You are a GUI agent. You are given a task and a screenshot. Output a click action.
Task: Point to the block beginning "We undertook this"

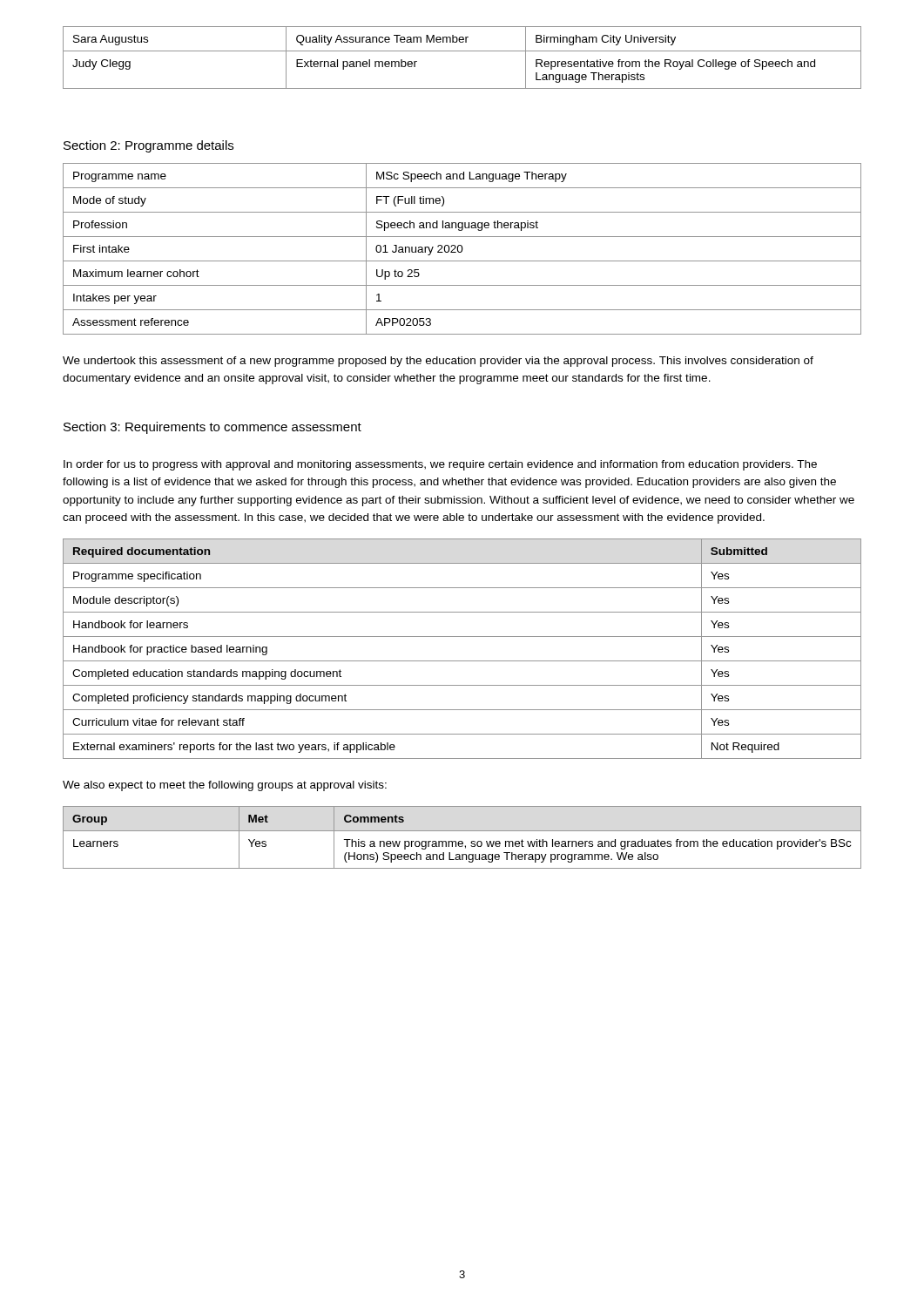(462, 370)
